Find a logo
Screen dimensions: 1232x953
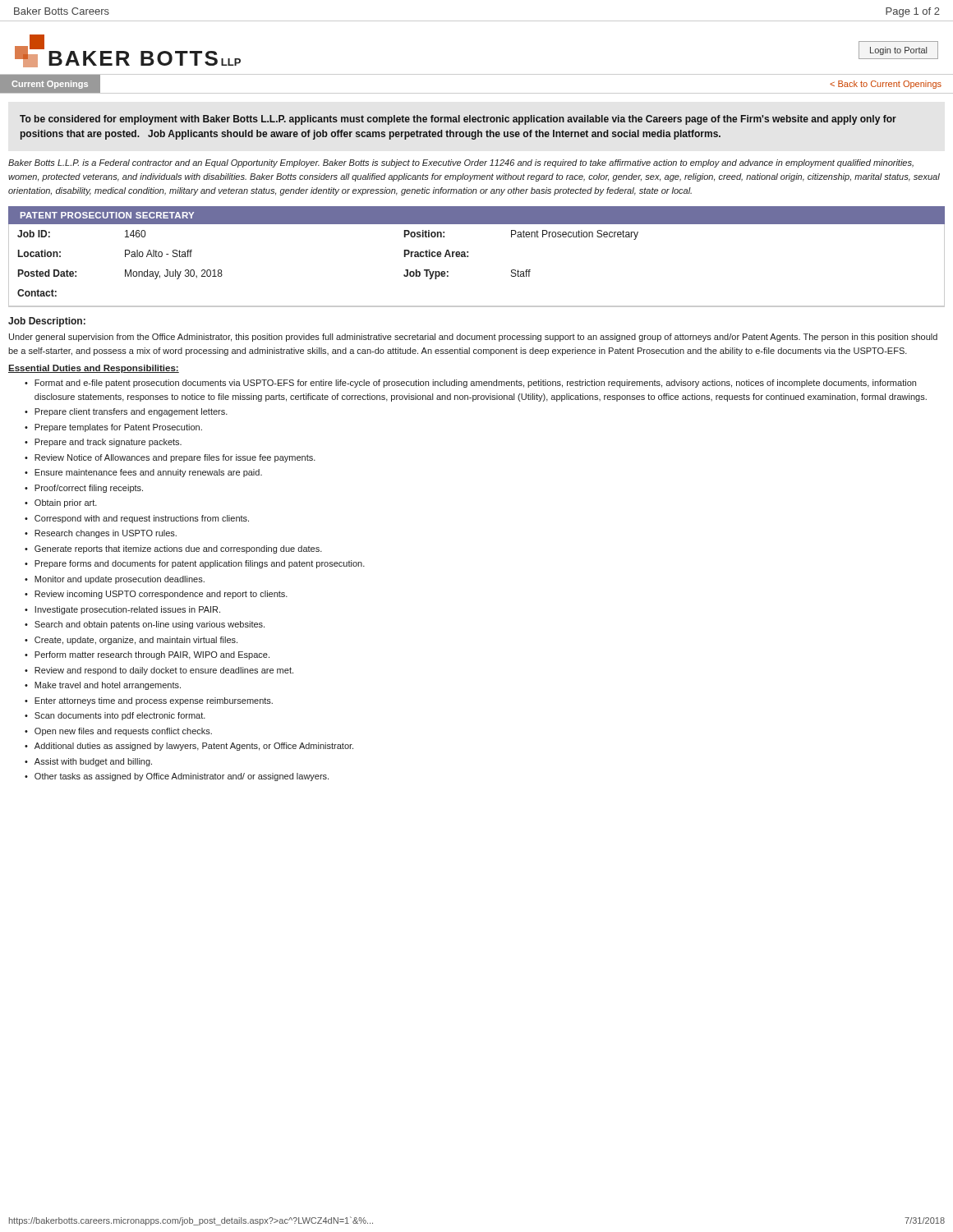[121, 48]
